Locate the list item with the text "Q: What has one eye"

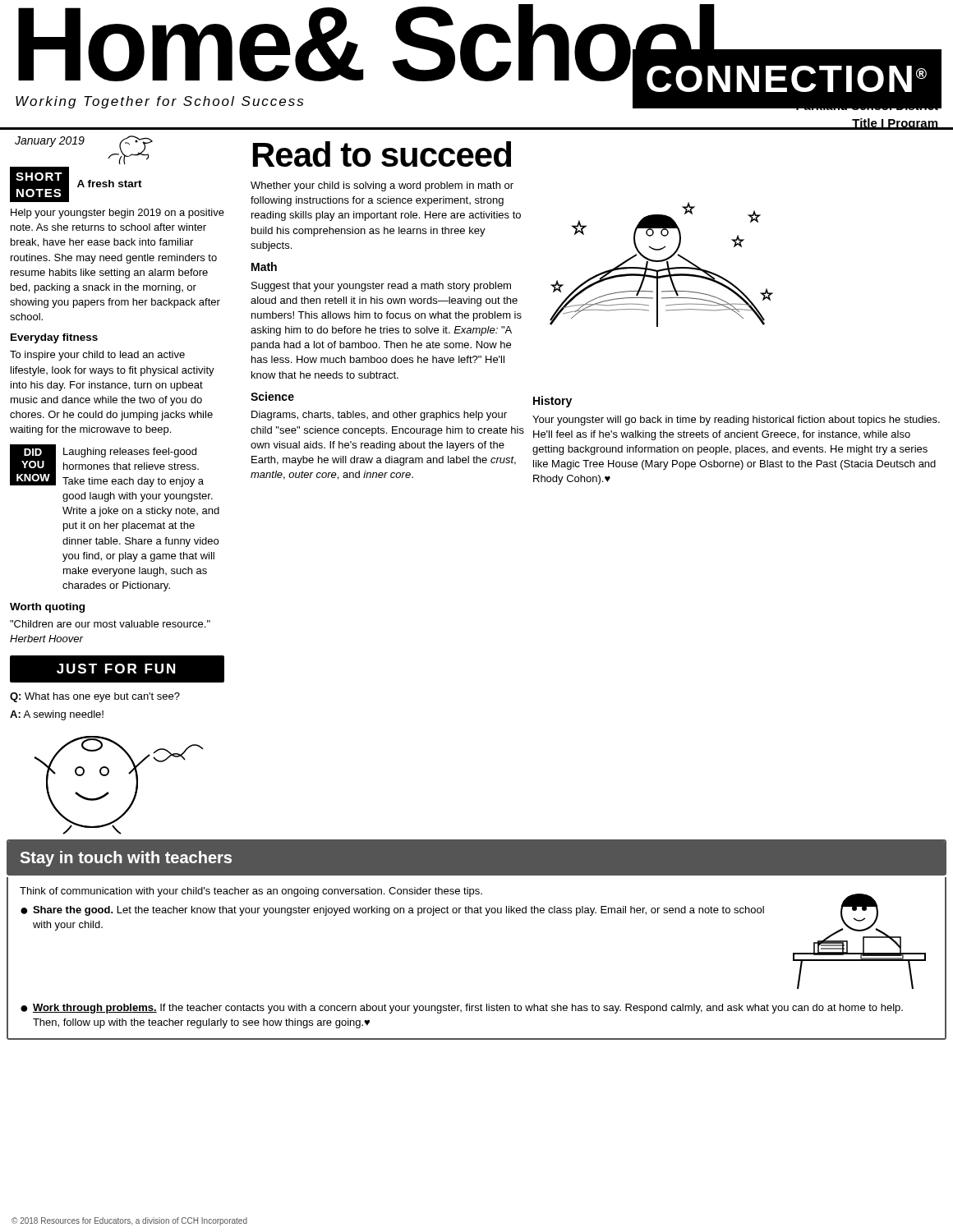pos(95,696)
